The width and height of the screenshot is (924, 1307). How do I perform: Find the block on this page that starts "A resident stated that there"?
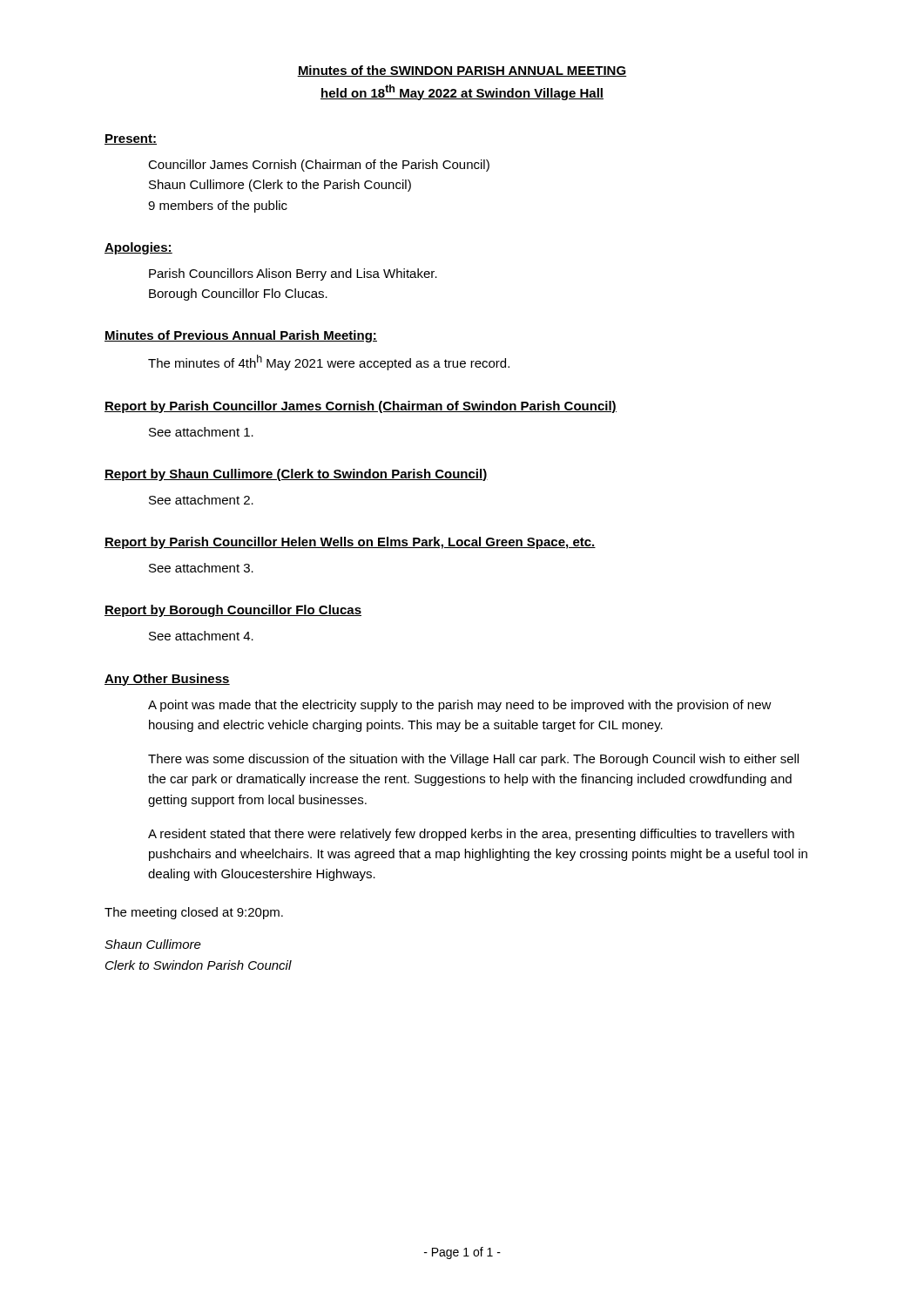tap(478, 853)
